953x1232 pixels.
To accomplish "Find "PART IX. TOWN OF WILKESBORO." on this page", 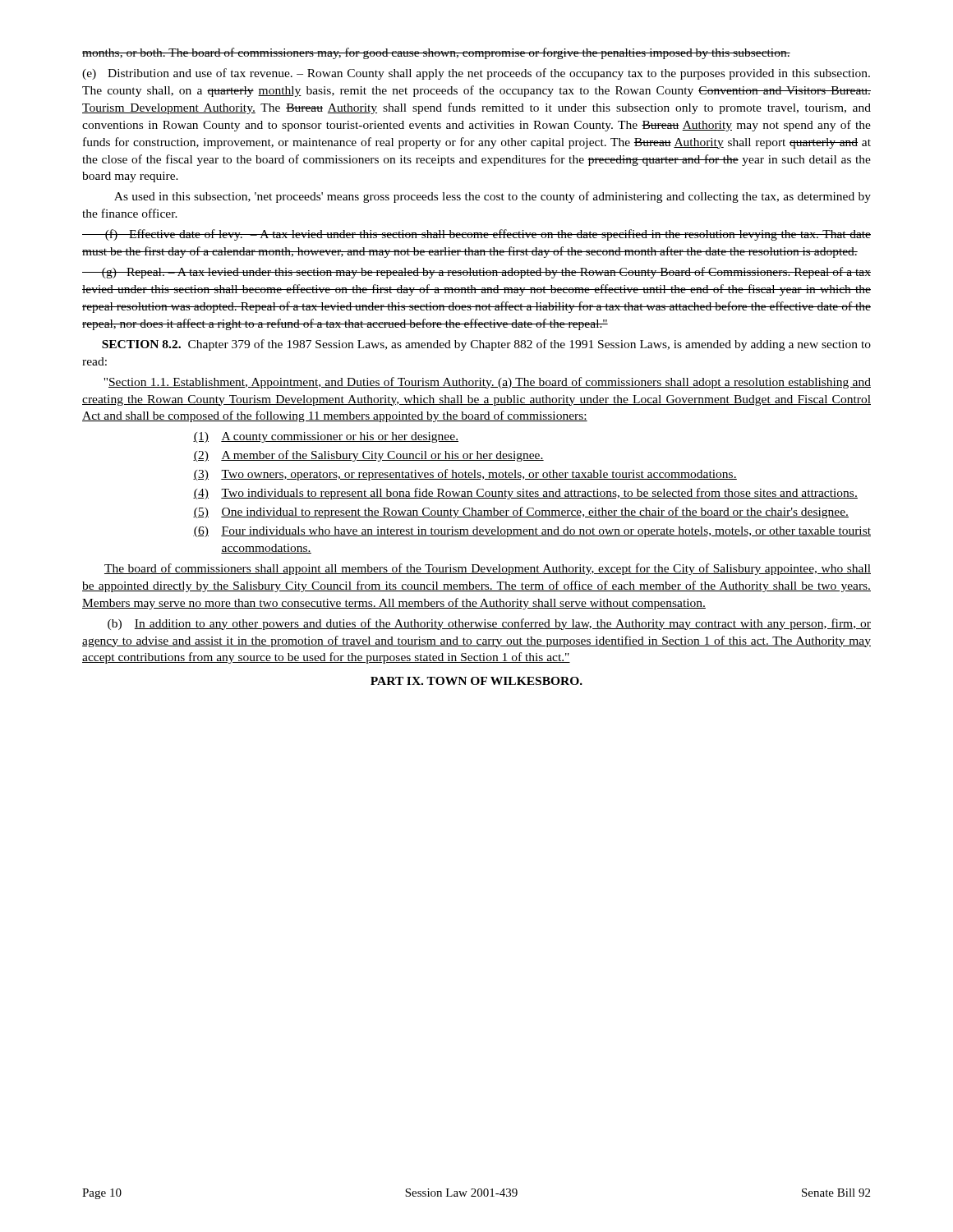I will tap(476, 682).
